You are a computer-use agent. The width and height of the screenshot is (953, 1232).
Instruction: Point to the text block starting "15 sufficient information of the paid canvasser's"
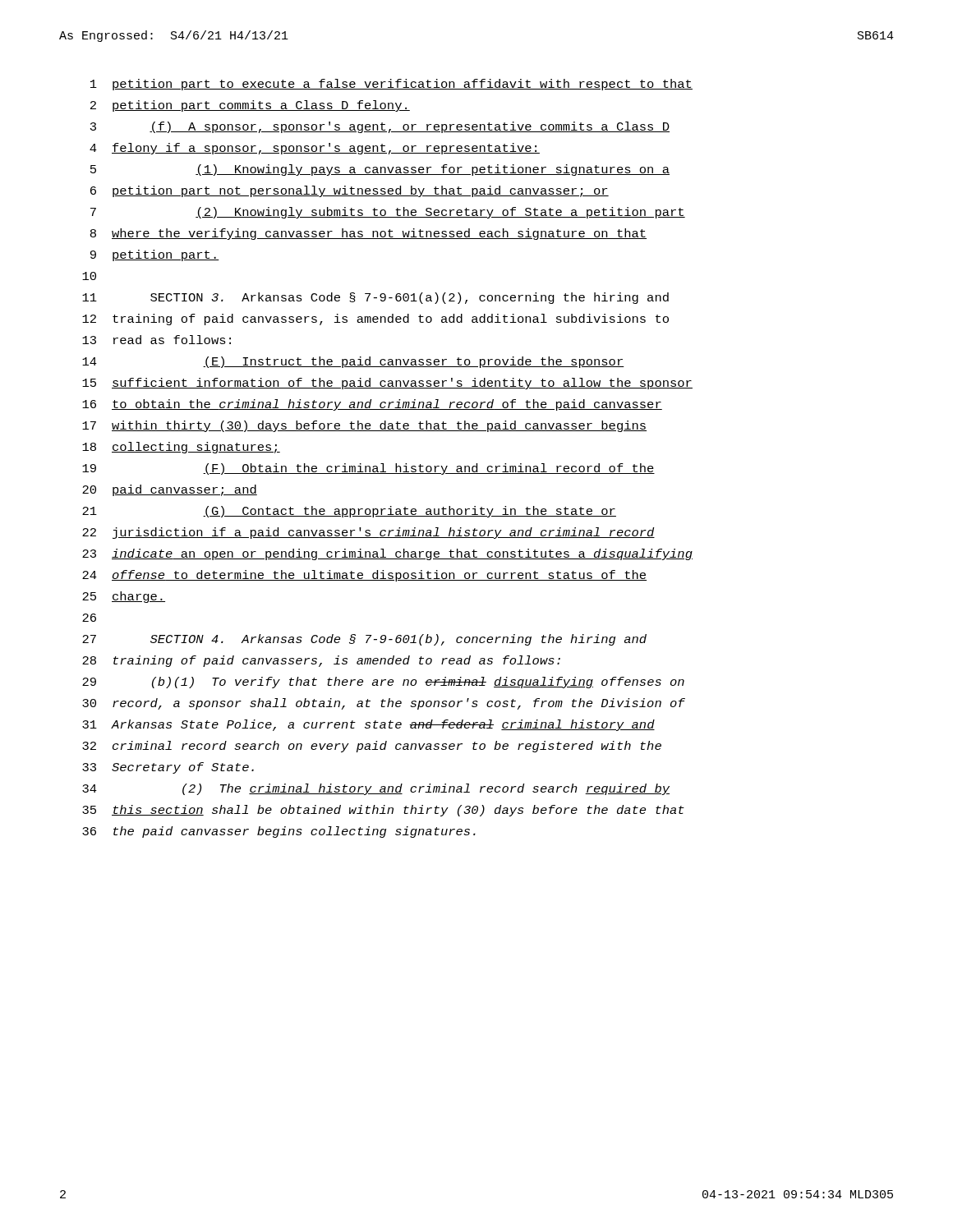376,384
